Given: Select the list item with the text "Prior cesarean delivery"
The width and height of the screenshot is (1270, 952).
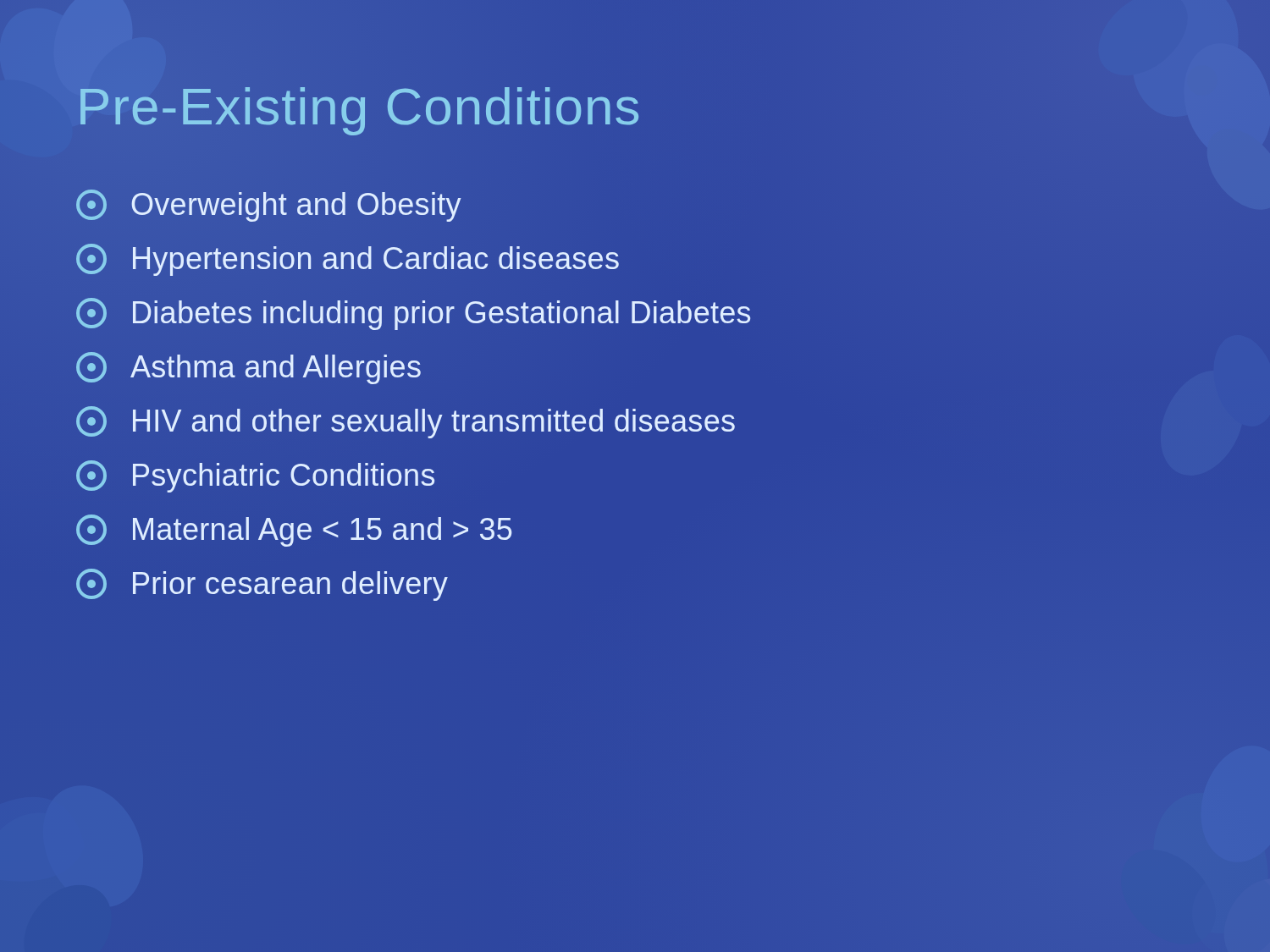Looking at the screenshot, I should [x=262, y=583].
